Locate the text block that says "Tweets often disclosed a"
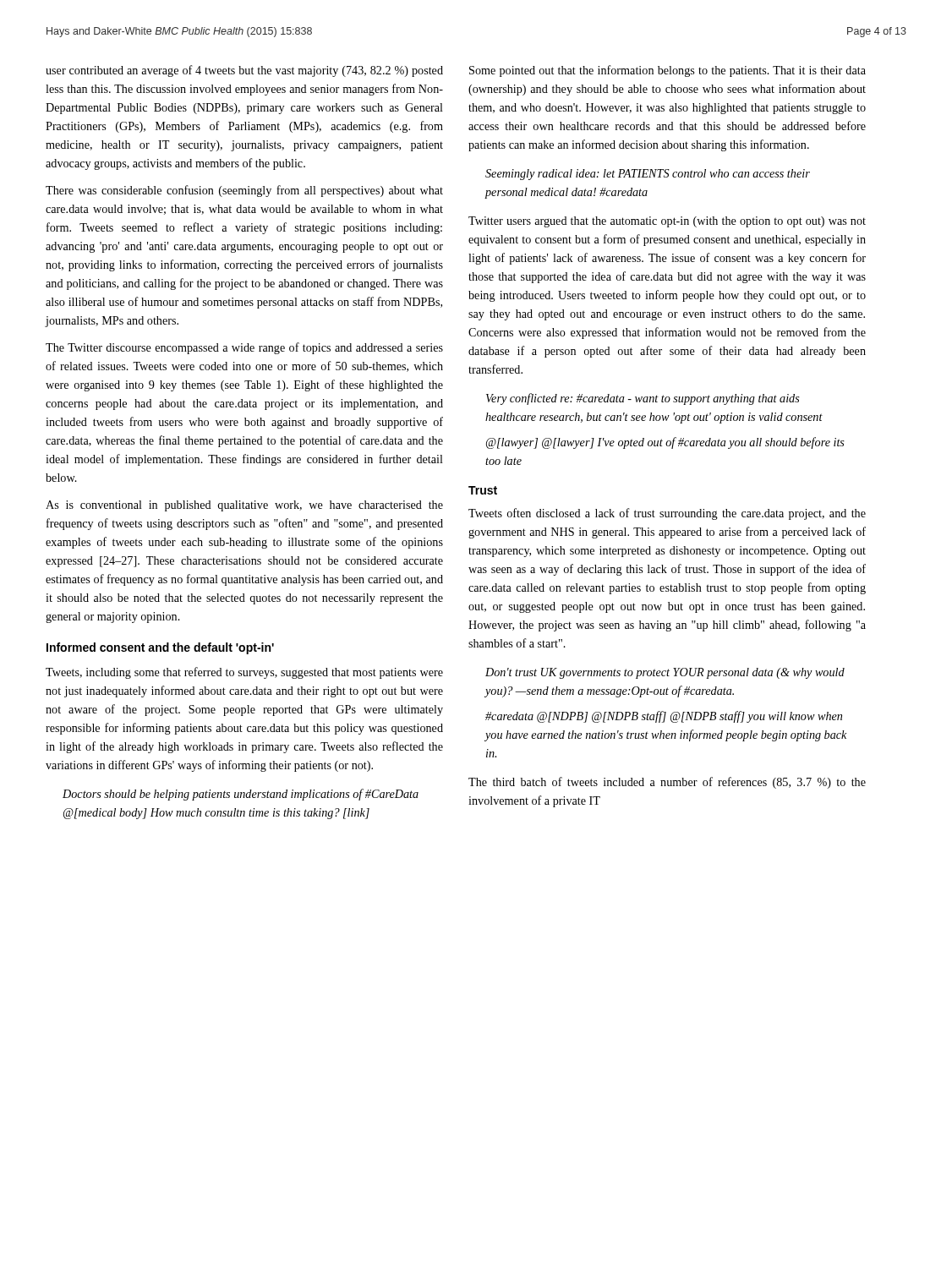Screen dimensions: 1268x952 click(667, 578)
